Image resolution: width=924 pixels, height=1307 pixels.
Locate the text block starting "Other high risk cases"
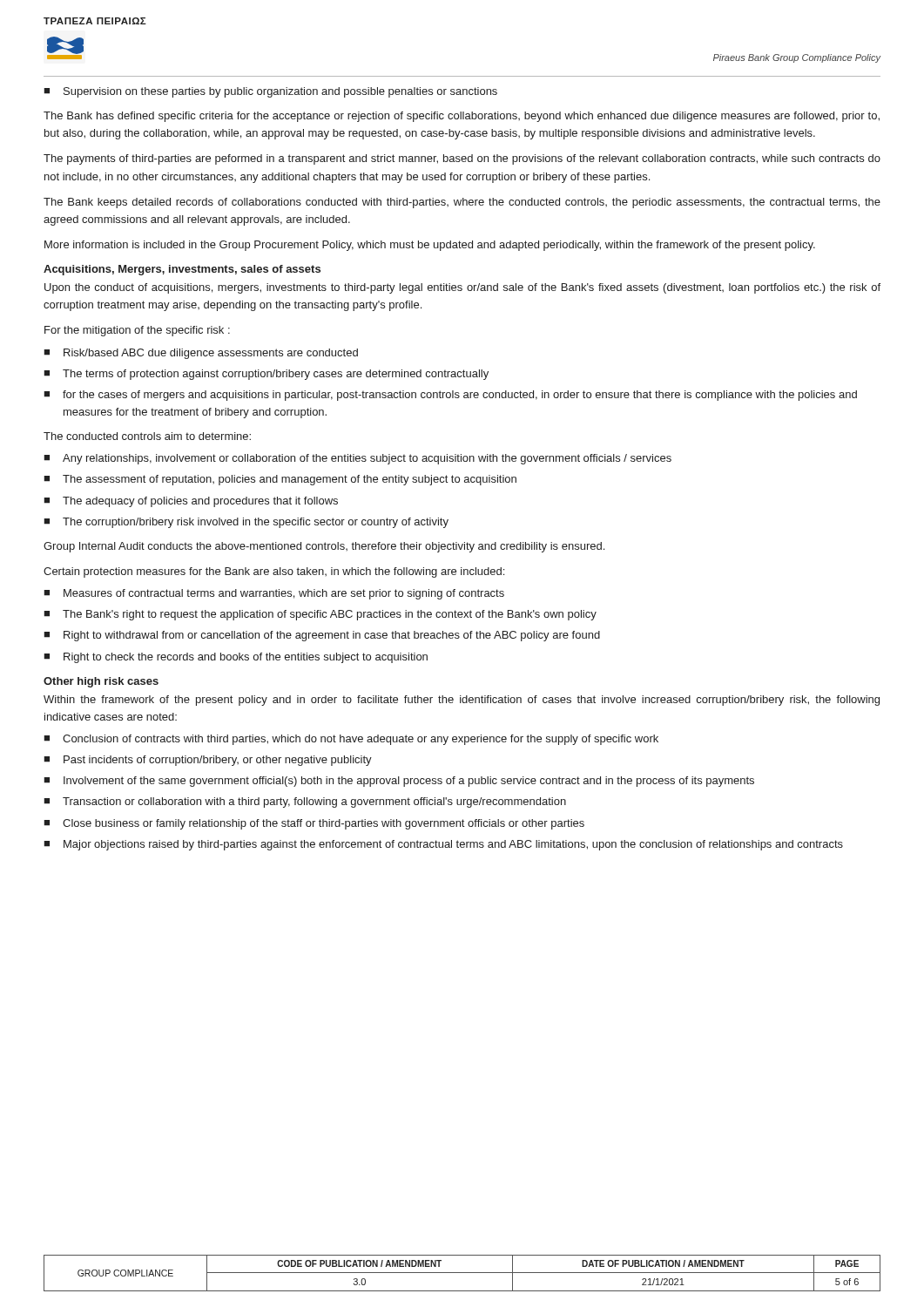(x=101, y=681)
